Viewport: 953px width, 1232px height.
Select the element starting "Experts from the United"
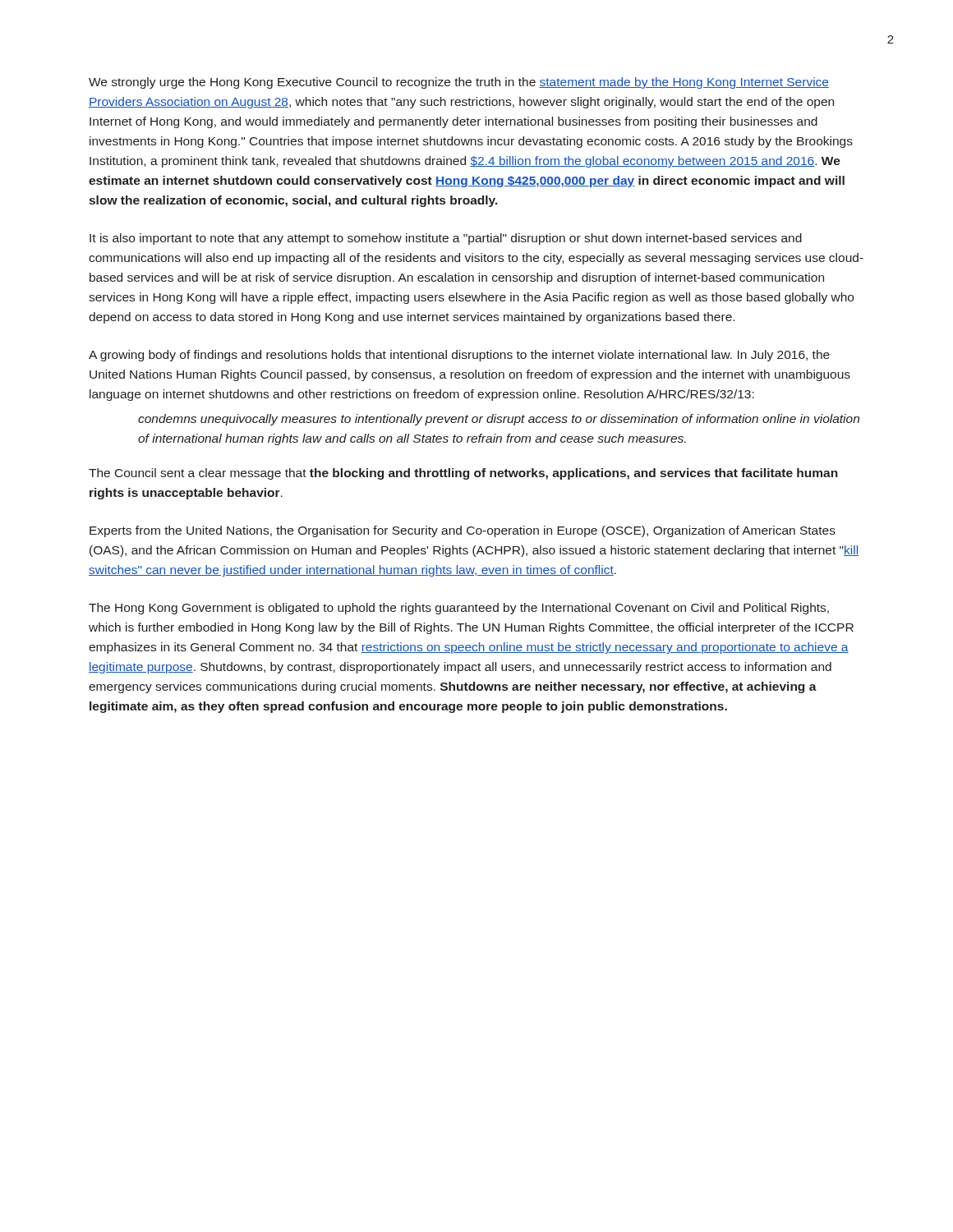coord(474,550)
